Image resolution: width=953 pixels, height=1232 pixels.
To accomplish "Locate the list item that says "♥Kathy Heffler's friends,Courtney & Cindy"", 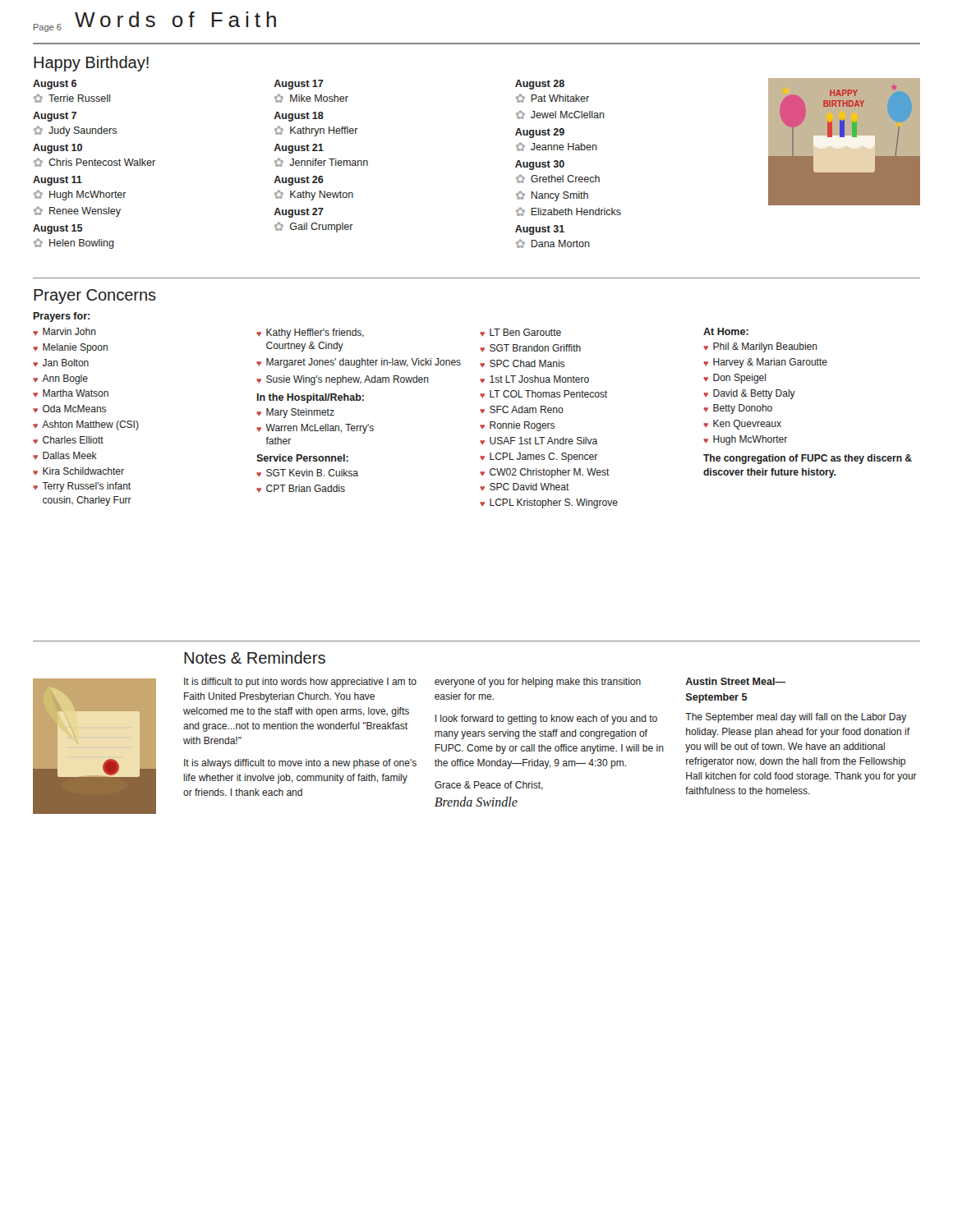I will pos(310,339).
